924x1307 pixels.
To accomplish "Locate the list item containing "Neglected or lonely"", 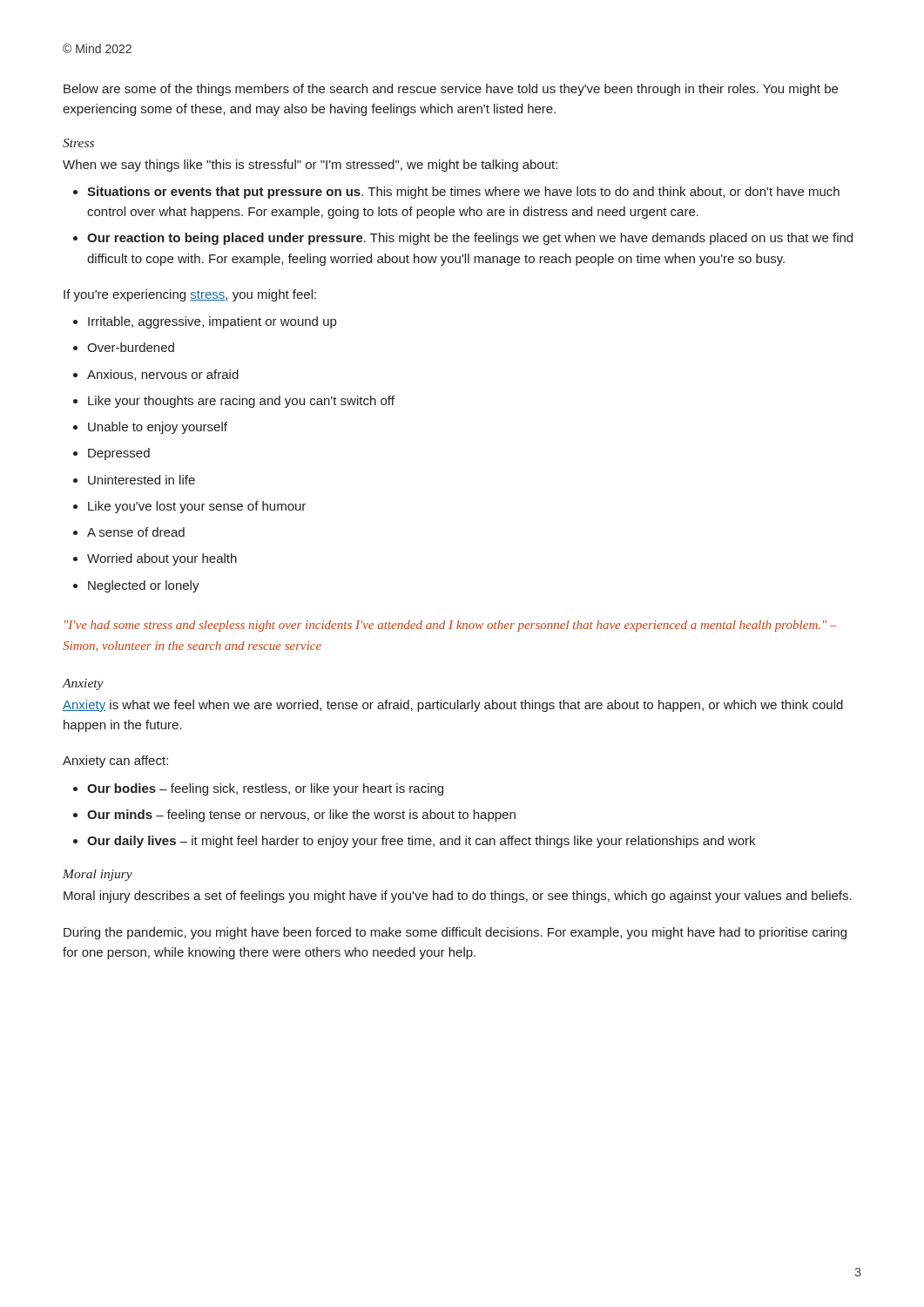I will point(143,585).
